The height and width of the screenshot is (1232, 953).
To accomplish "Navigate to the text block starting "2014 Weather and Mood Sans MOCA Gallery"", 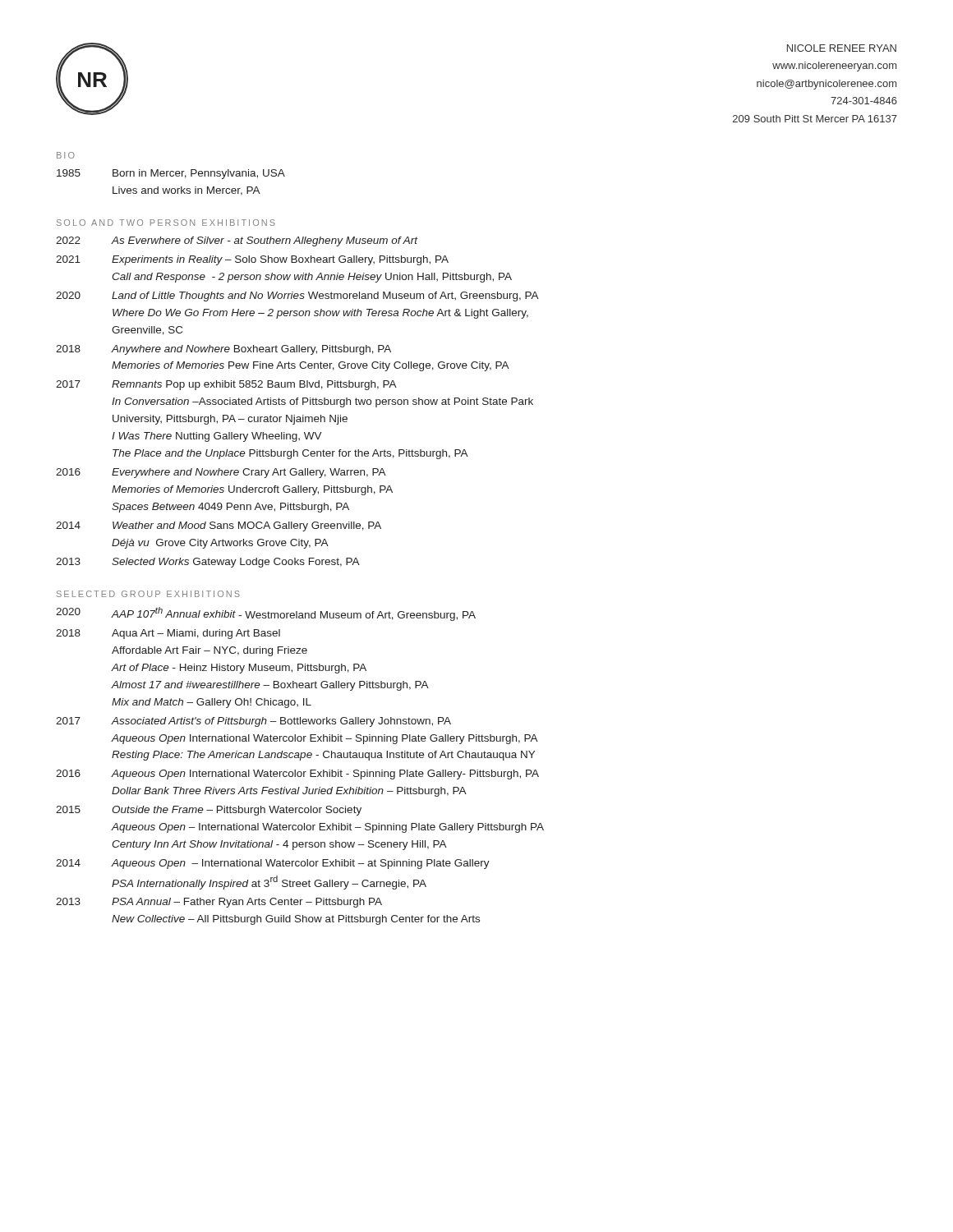I will point(219,526).
